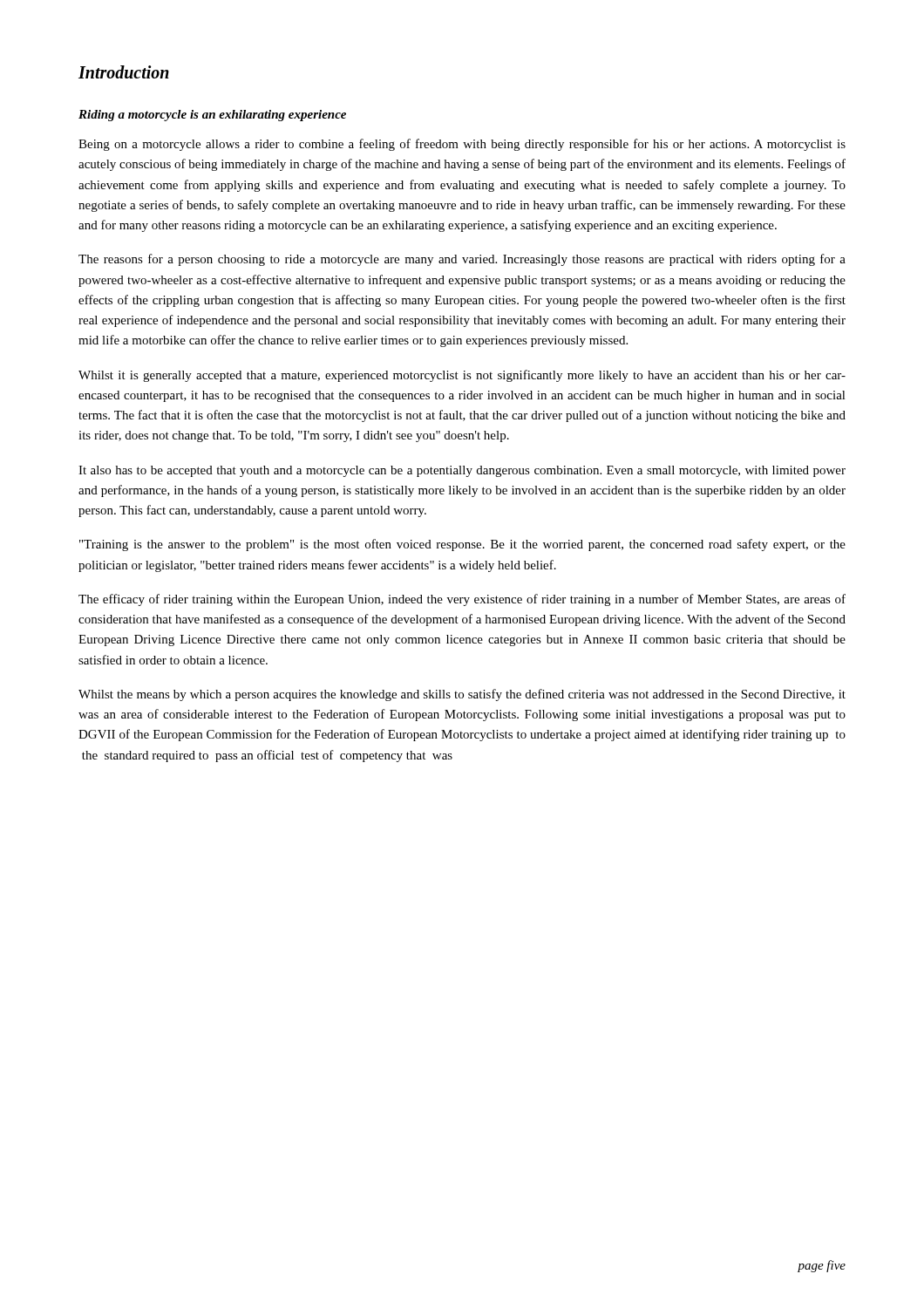Where is the passage that starts "Whilst it is generally"?
Viewport: 924px width, 1308px height.
[x=462, y=405]
